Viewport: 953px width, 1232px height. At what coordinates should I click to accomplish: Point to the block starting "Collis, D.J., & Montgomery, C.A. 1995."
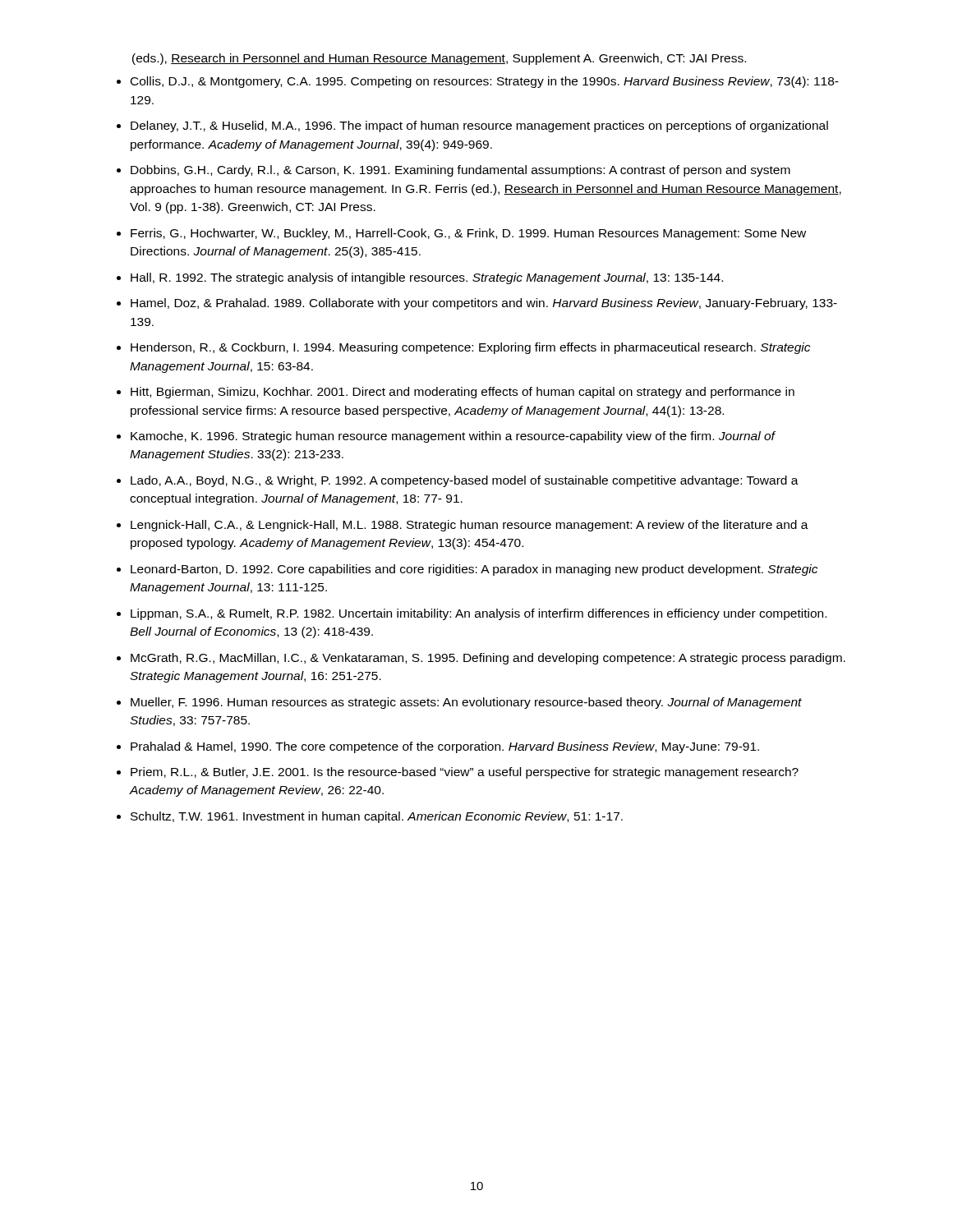(x=484, y=90)
